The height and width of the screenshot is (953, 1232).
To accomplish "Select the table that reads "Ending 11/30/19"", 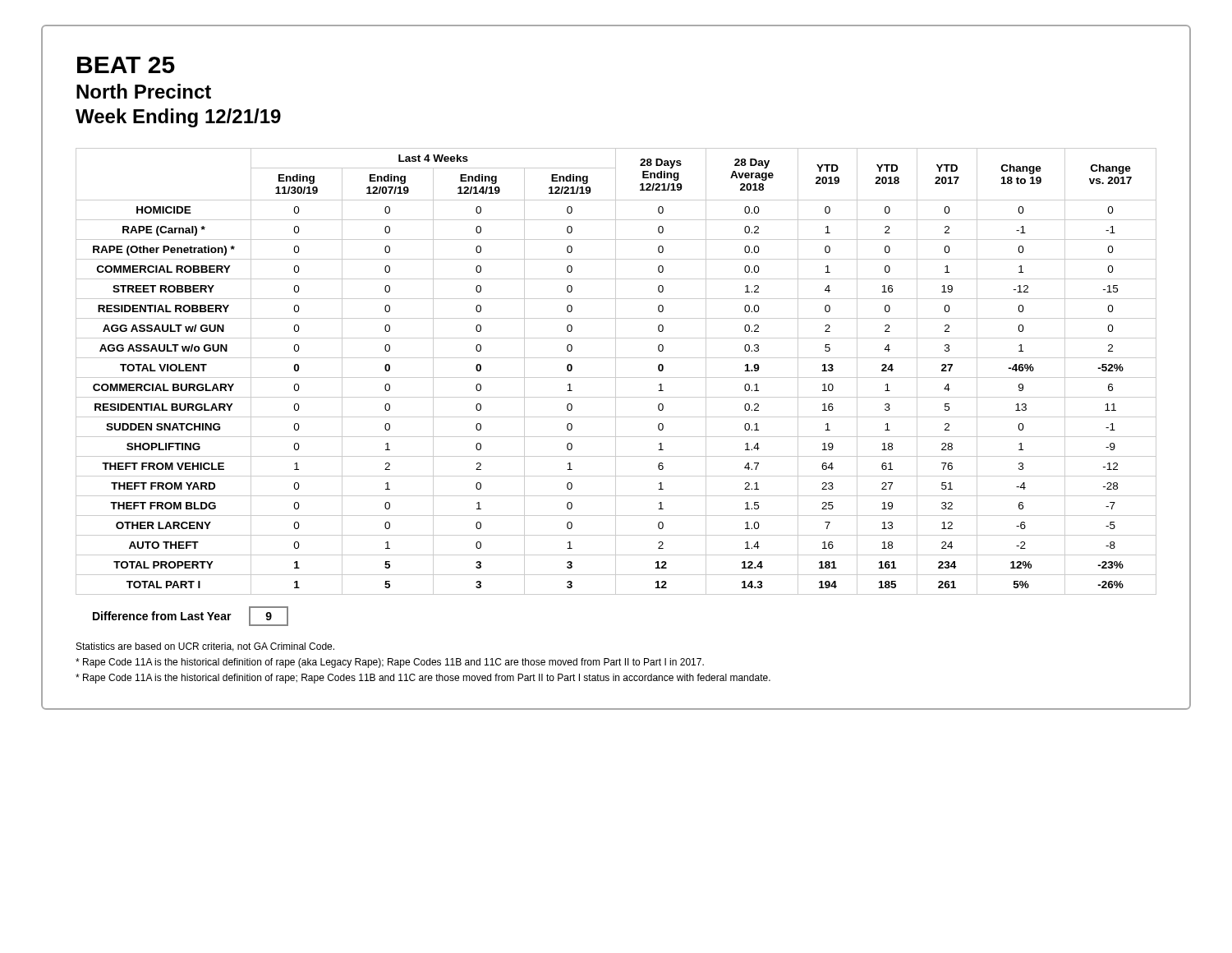I will pos(616,371).
